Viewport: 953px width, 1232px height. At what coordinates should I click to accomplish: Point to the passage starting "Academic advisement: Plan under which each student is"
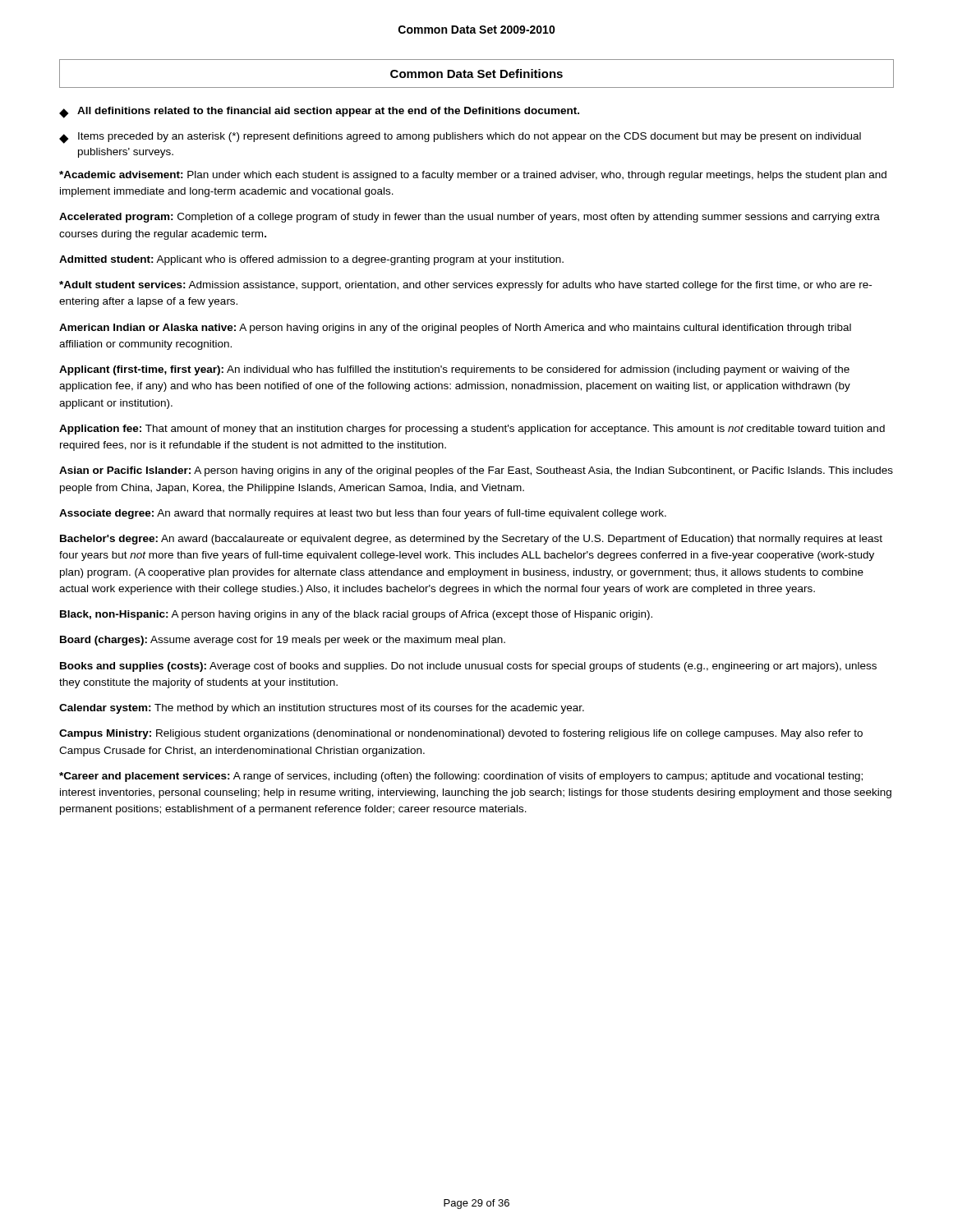pyautogui.click(x=473, y=183)
